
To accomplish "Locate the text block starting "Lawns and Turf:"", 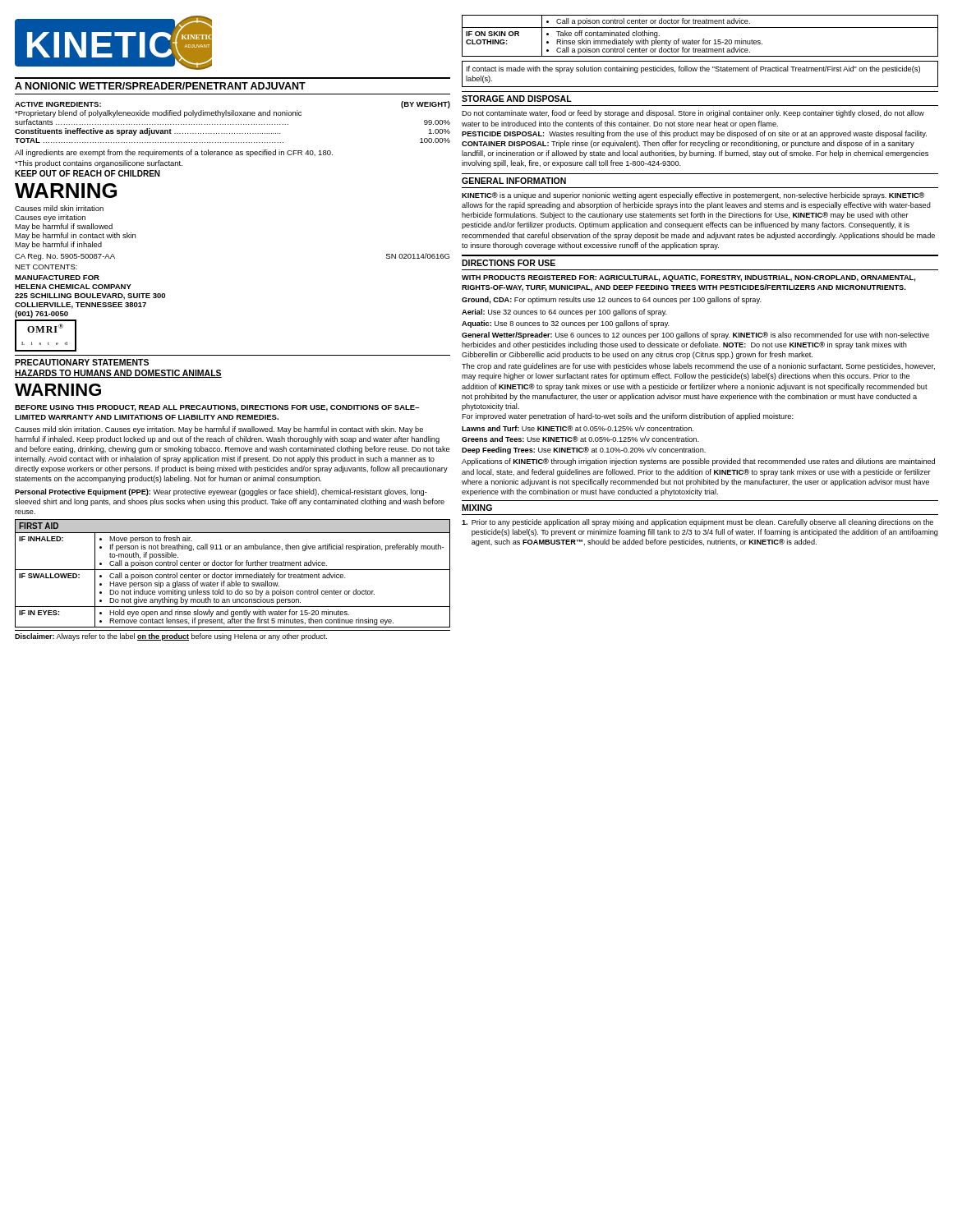I will pyautogui.click(x=578, y=429).
